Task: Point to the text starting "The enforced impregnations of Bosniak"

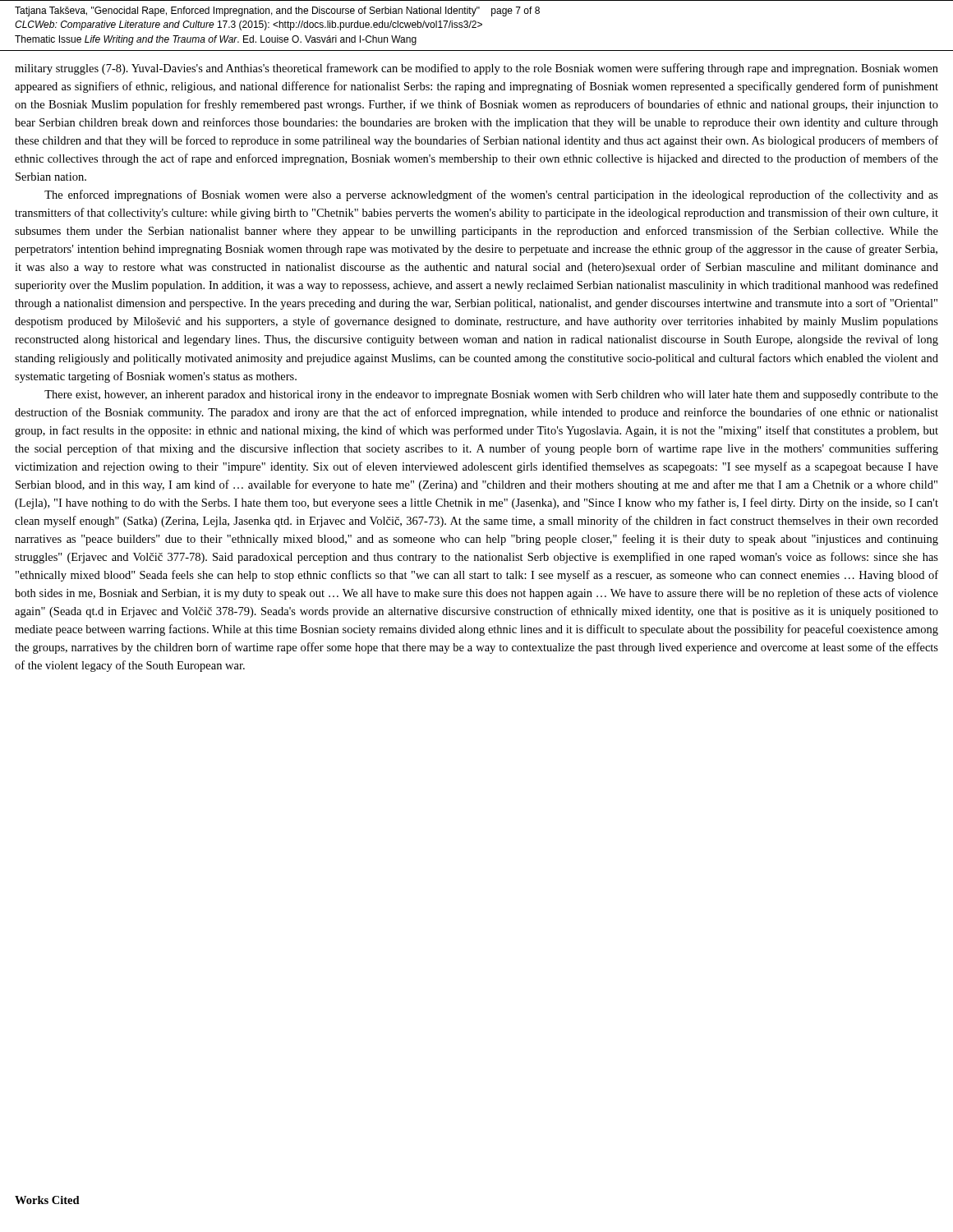Action: click(x=476, y=285)
